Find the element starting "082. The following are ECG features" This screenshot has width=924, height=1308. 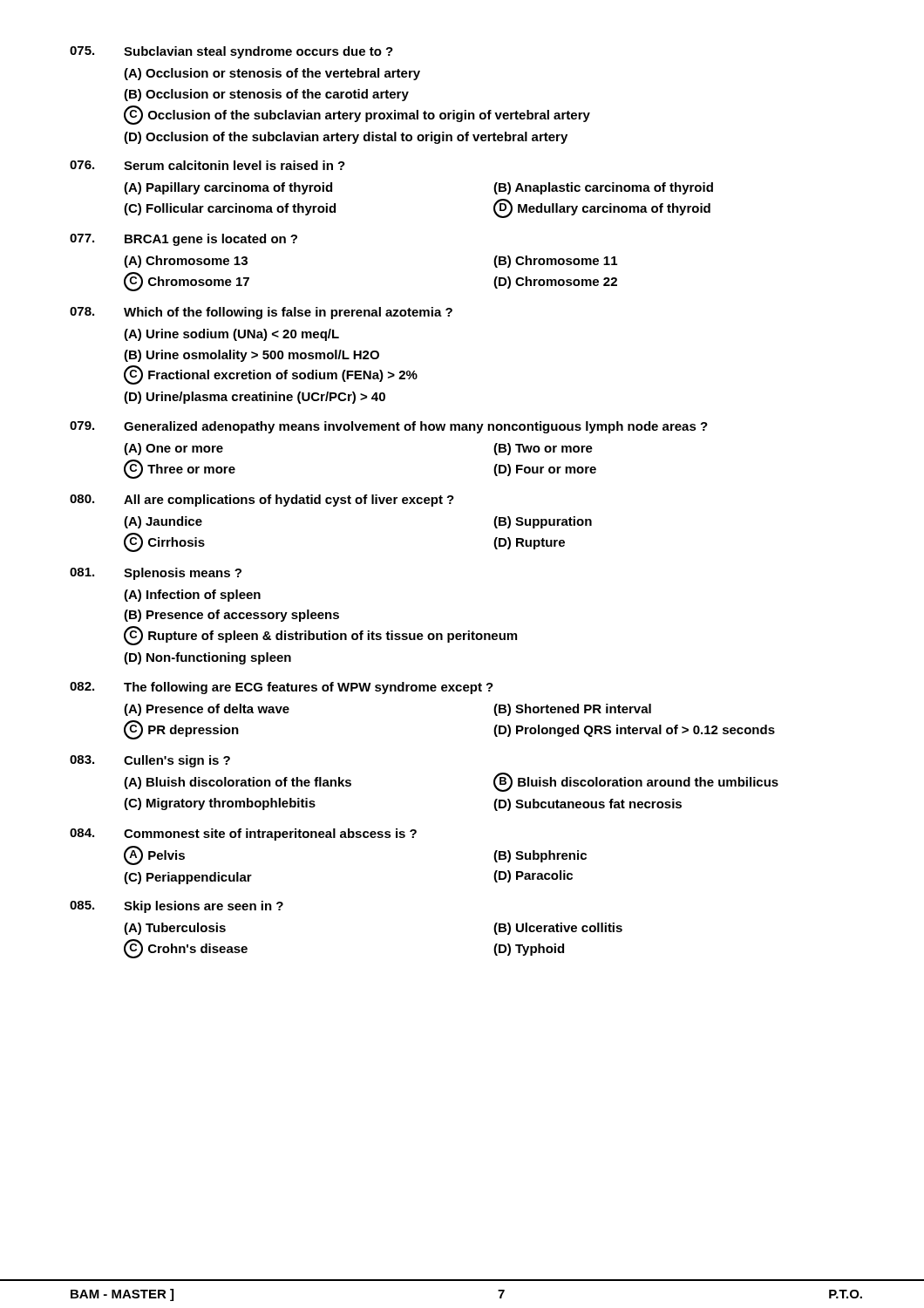pos(282,688)
